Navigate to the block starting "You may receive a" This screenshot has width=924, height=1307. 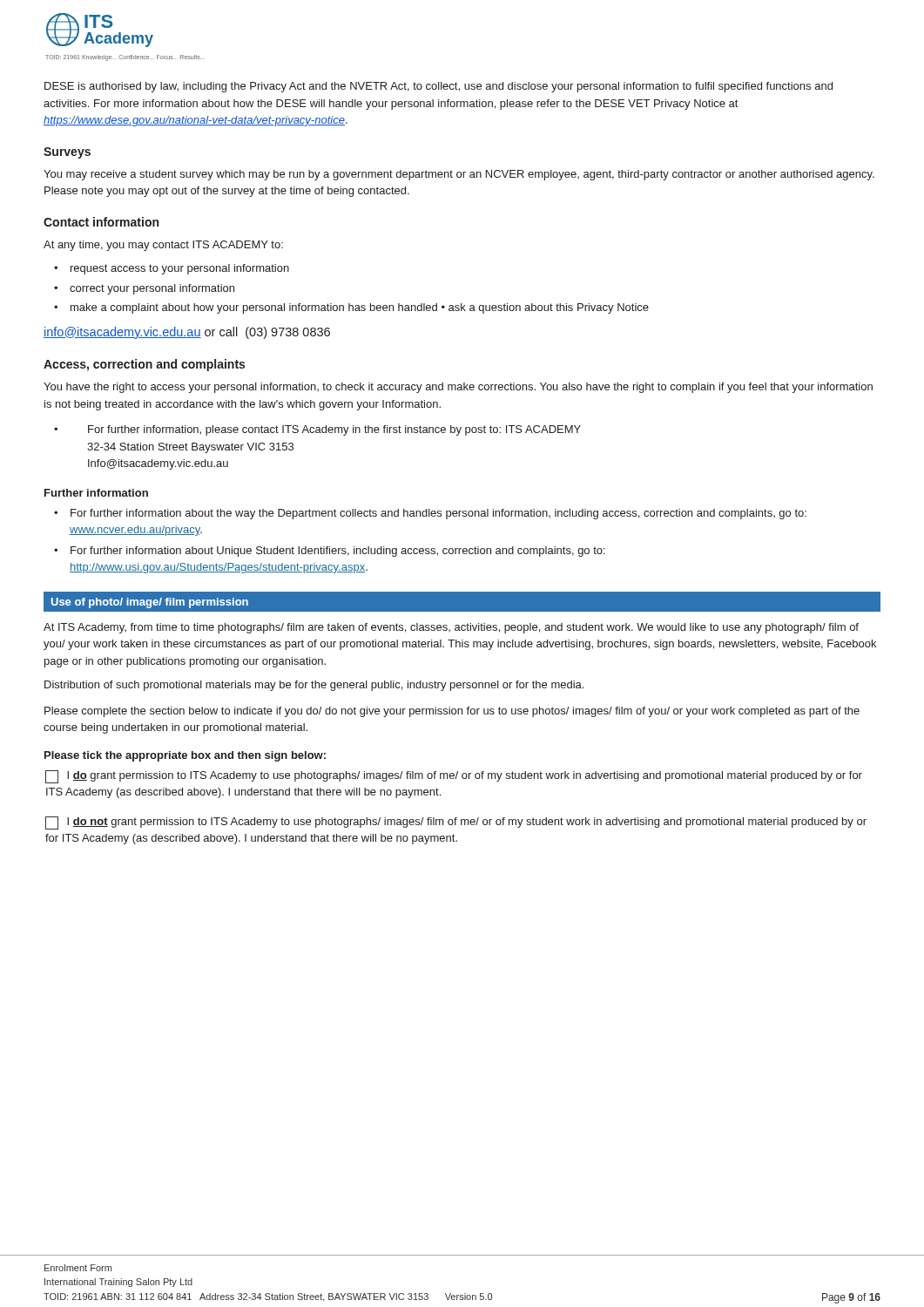coord(459,182)
